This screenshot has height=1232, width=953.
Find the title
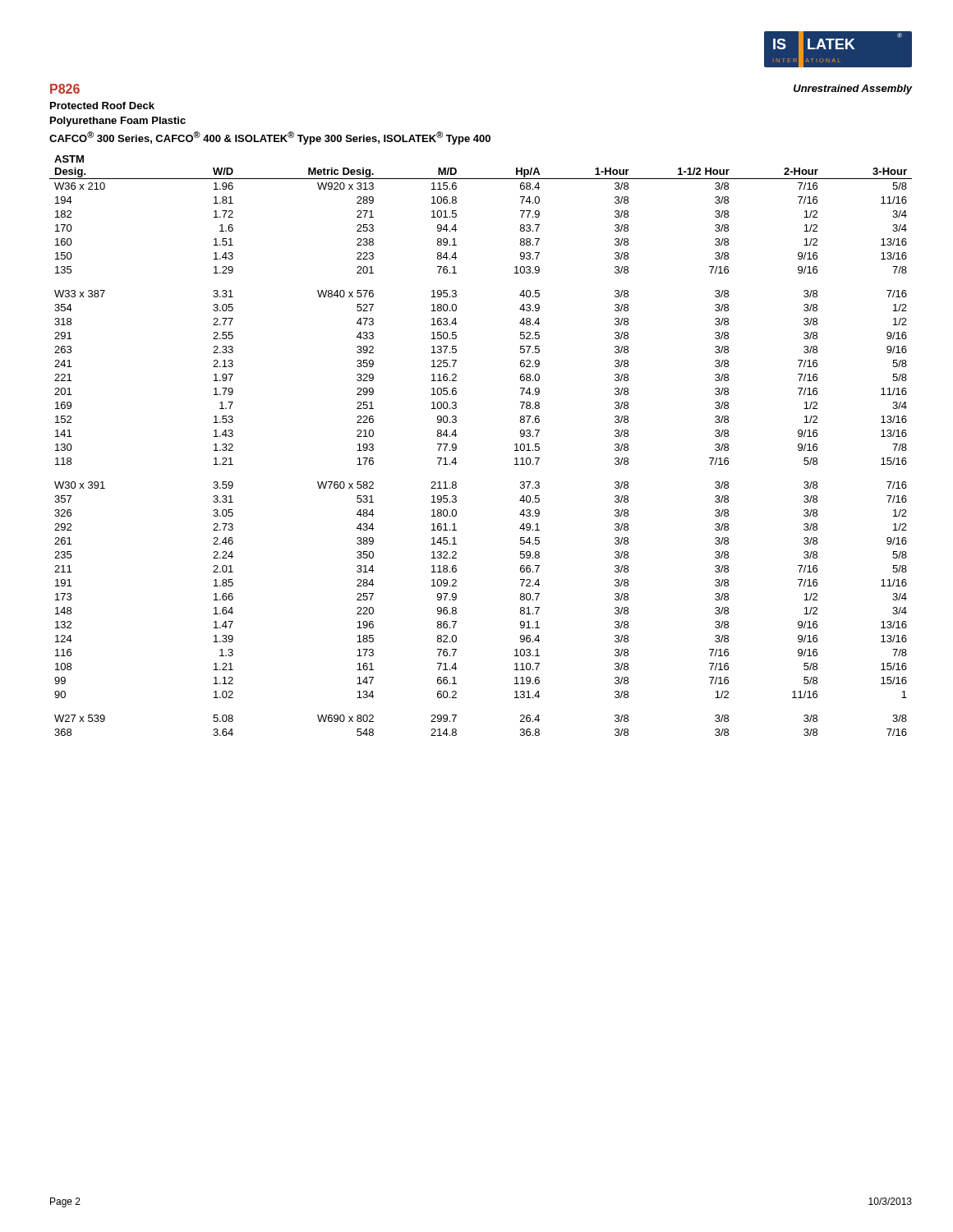click(270, 114)
